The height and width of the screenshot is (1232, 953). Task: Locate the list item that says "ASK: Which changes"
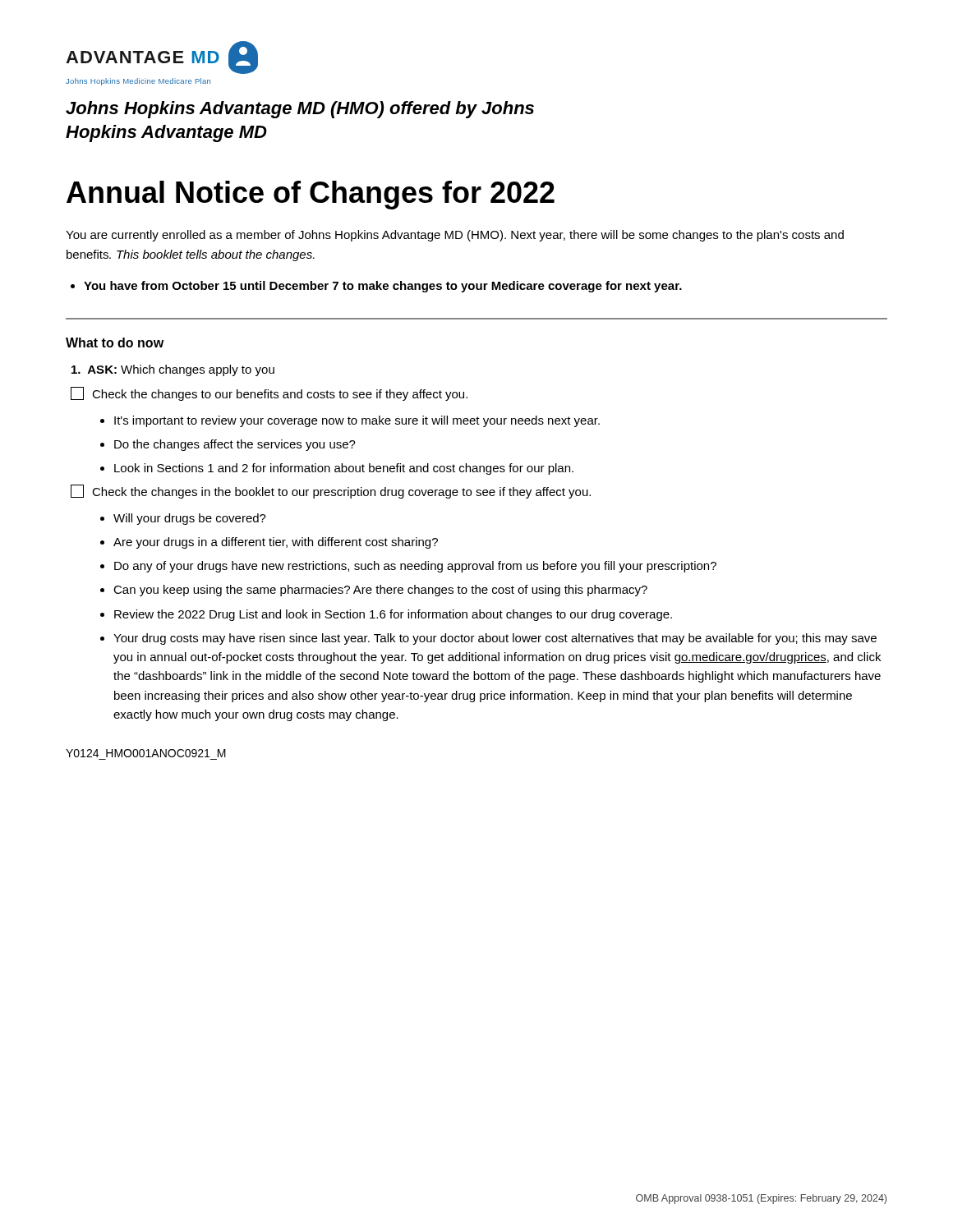tap(173, 369)
